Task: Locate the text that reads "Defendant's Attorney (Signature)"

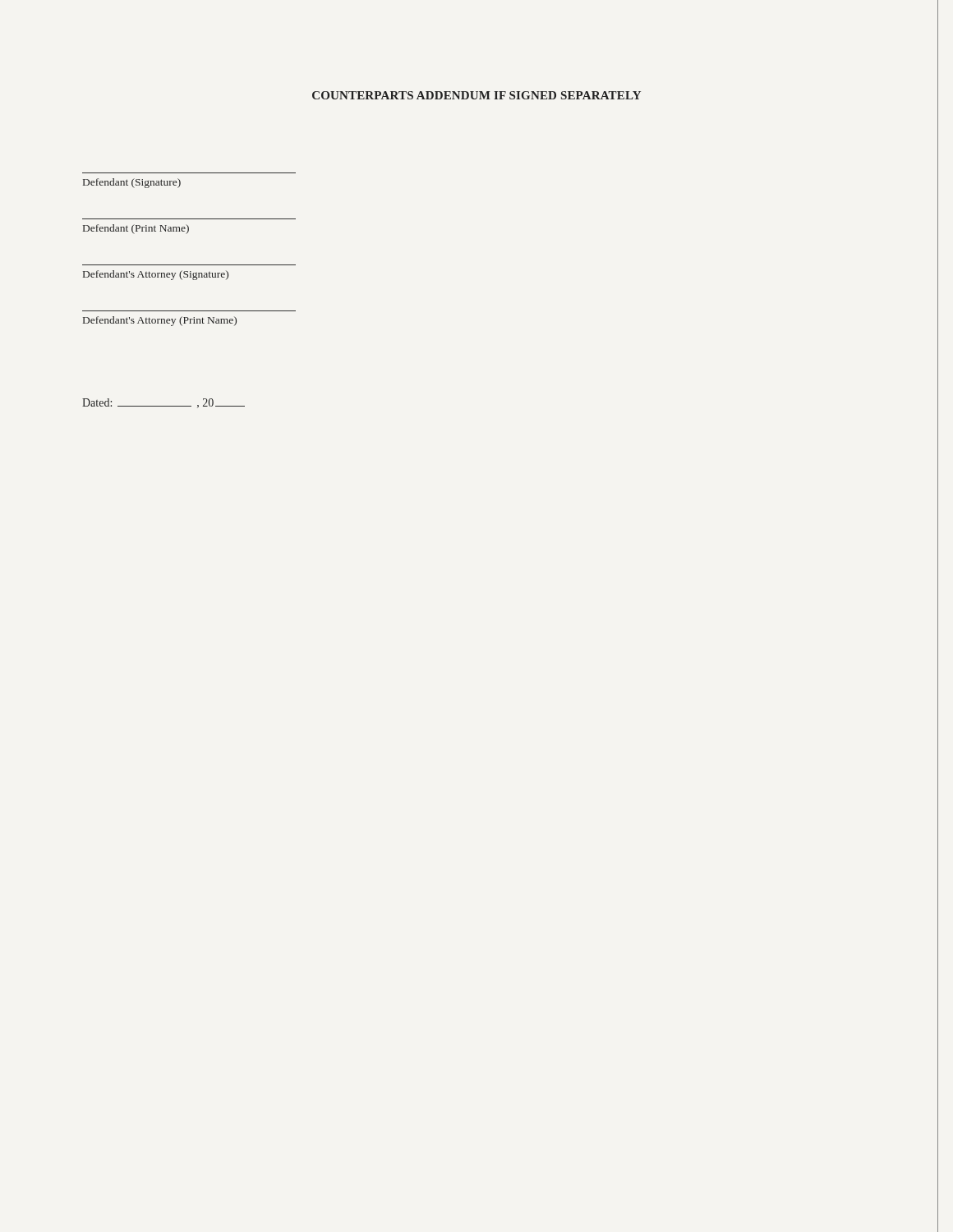Action: (189, 272)
